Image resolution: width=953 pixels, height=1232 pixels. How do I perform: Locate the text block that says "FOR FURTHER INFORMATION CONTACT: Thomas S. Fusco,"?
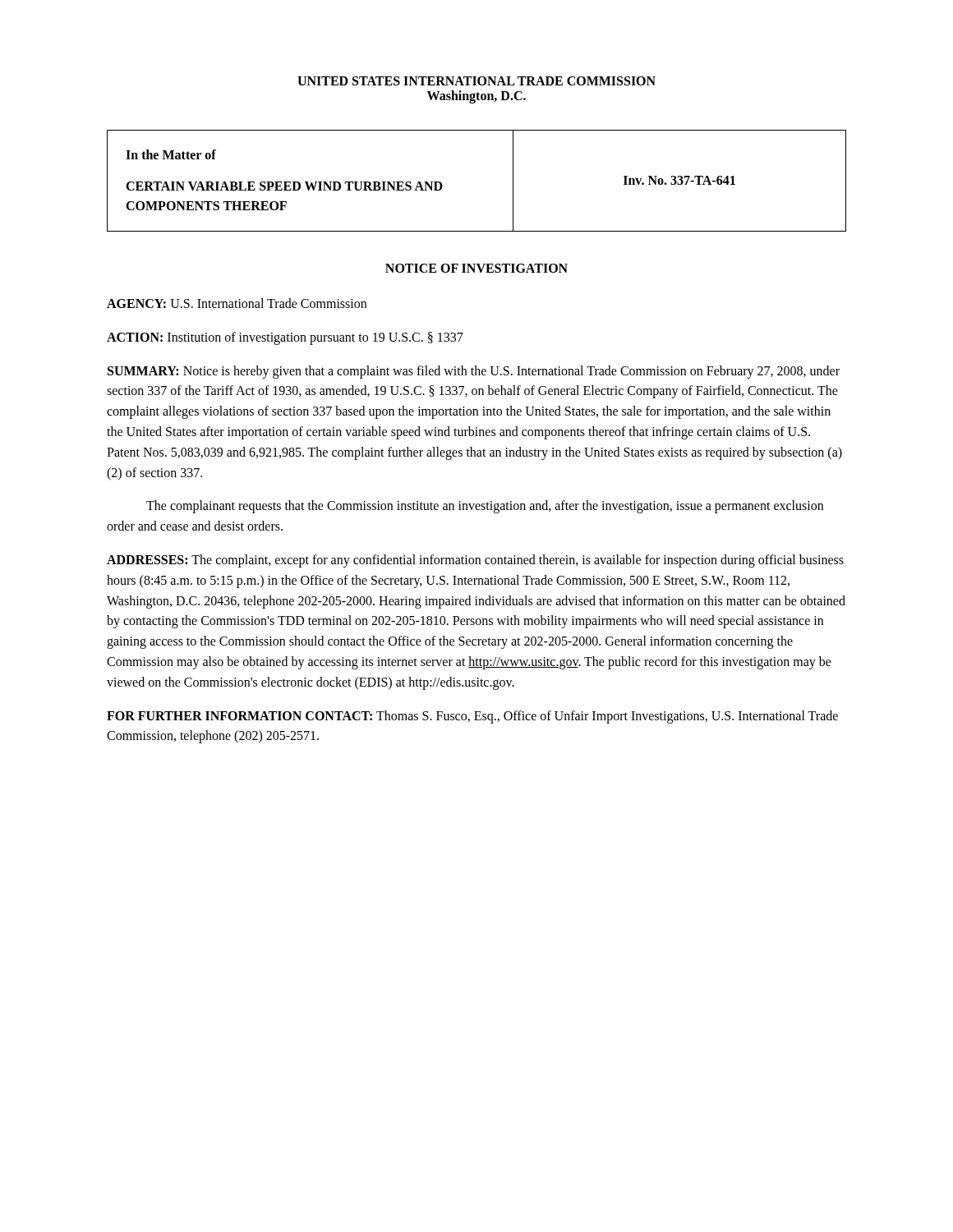tap(473, 726)
